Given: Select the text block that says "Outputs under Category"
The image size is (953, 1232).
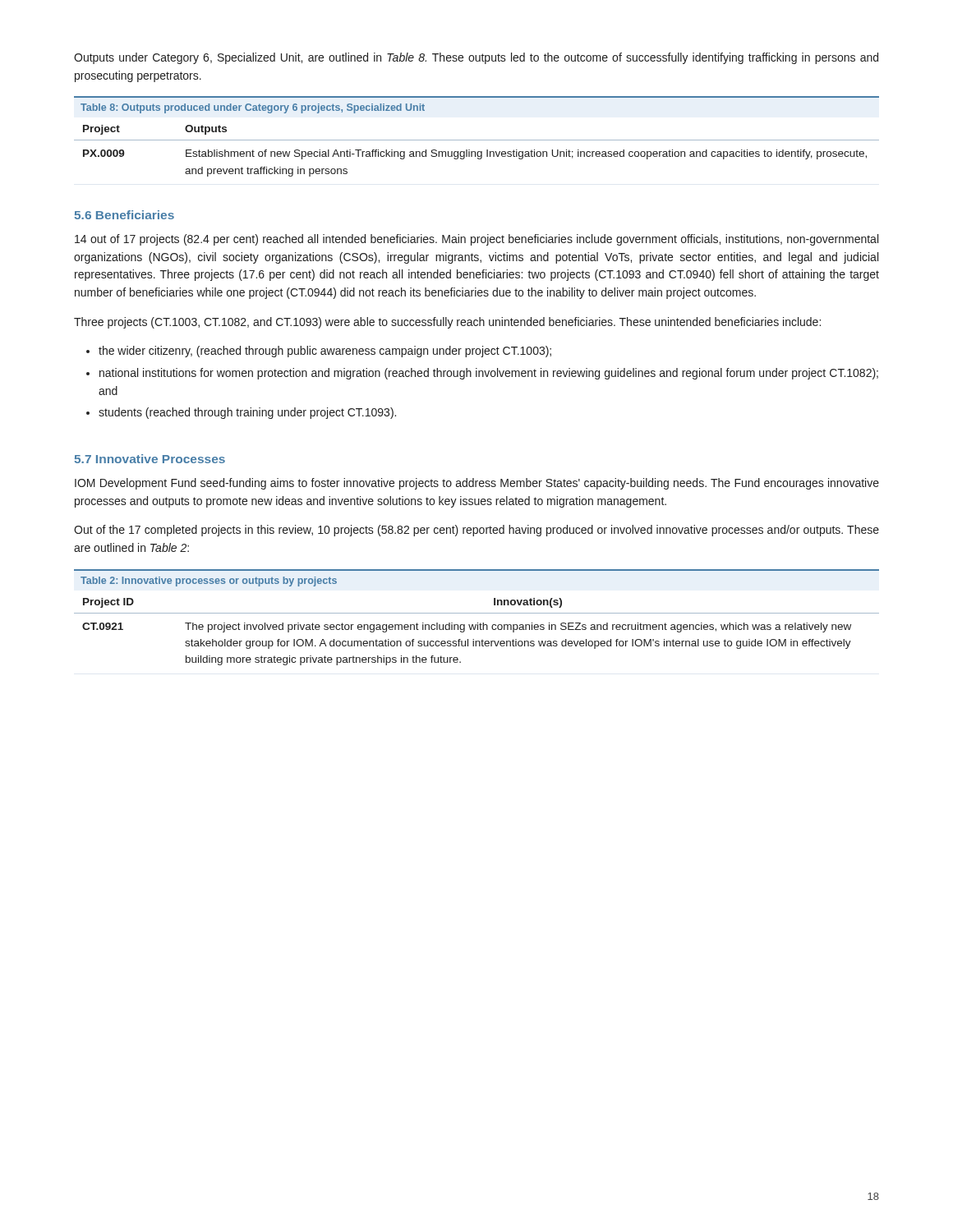Looking at the screenshot, I should click(476, 66).
